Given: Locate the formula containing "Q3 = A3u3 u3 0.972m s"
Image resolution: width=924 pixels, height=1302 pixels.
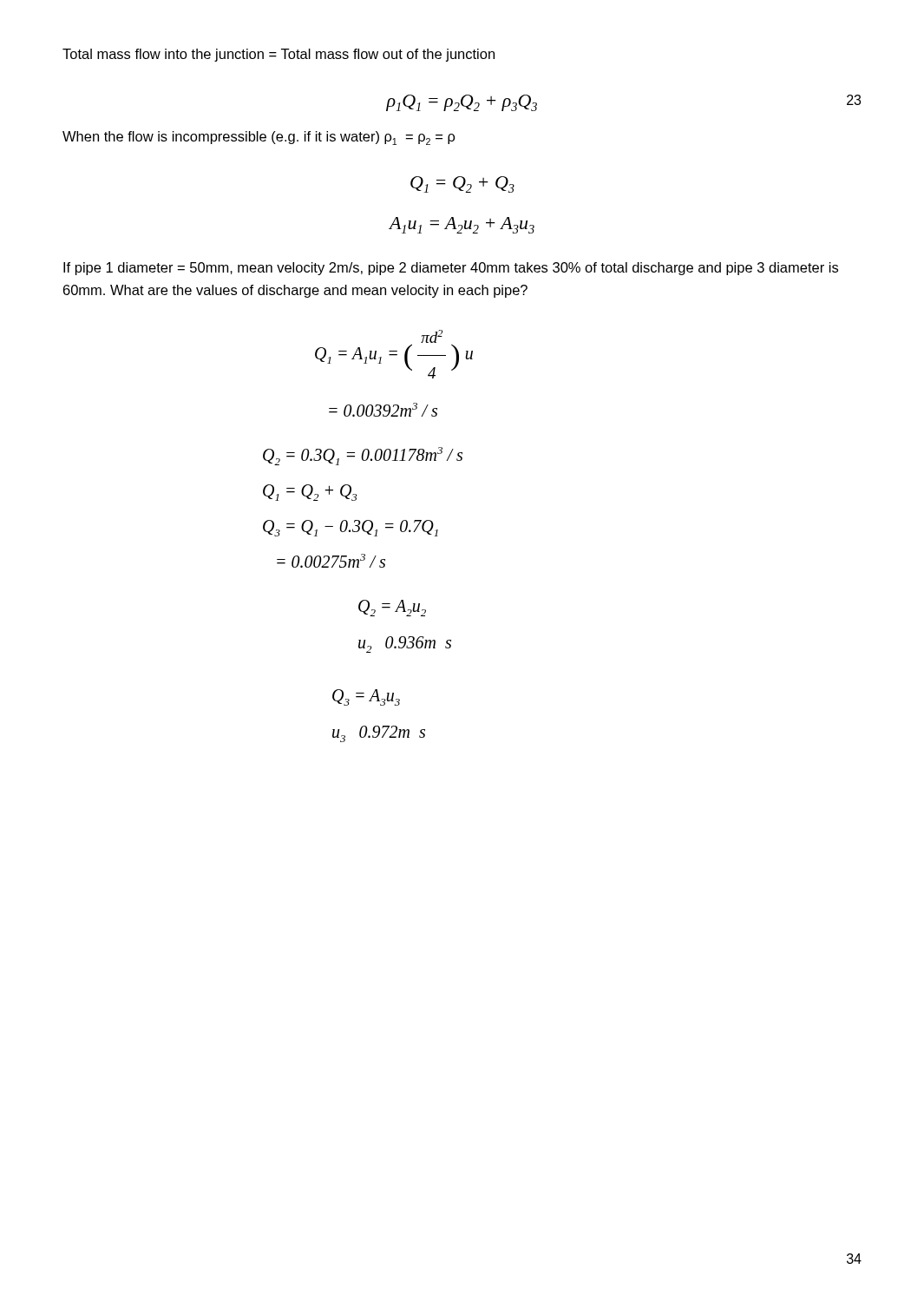Looking at the screenshot, I should coord(366,697).
